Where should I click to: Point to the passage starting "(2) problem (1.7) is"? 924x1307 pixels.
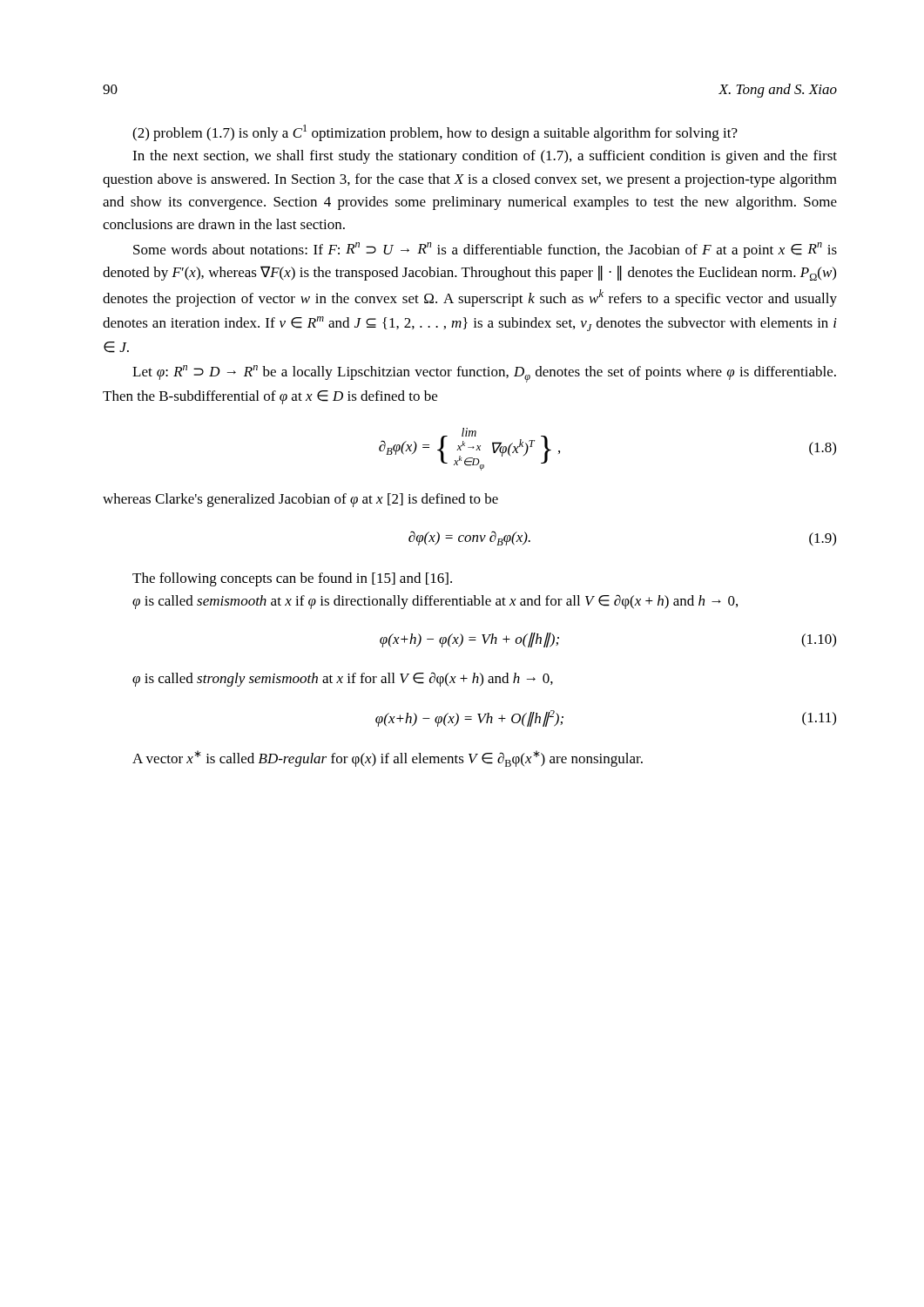[470, 264]
